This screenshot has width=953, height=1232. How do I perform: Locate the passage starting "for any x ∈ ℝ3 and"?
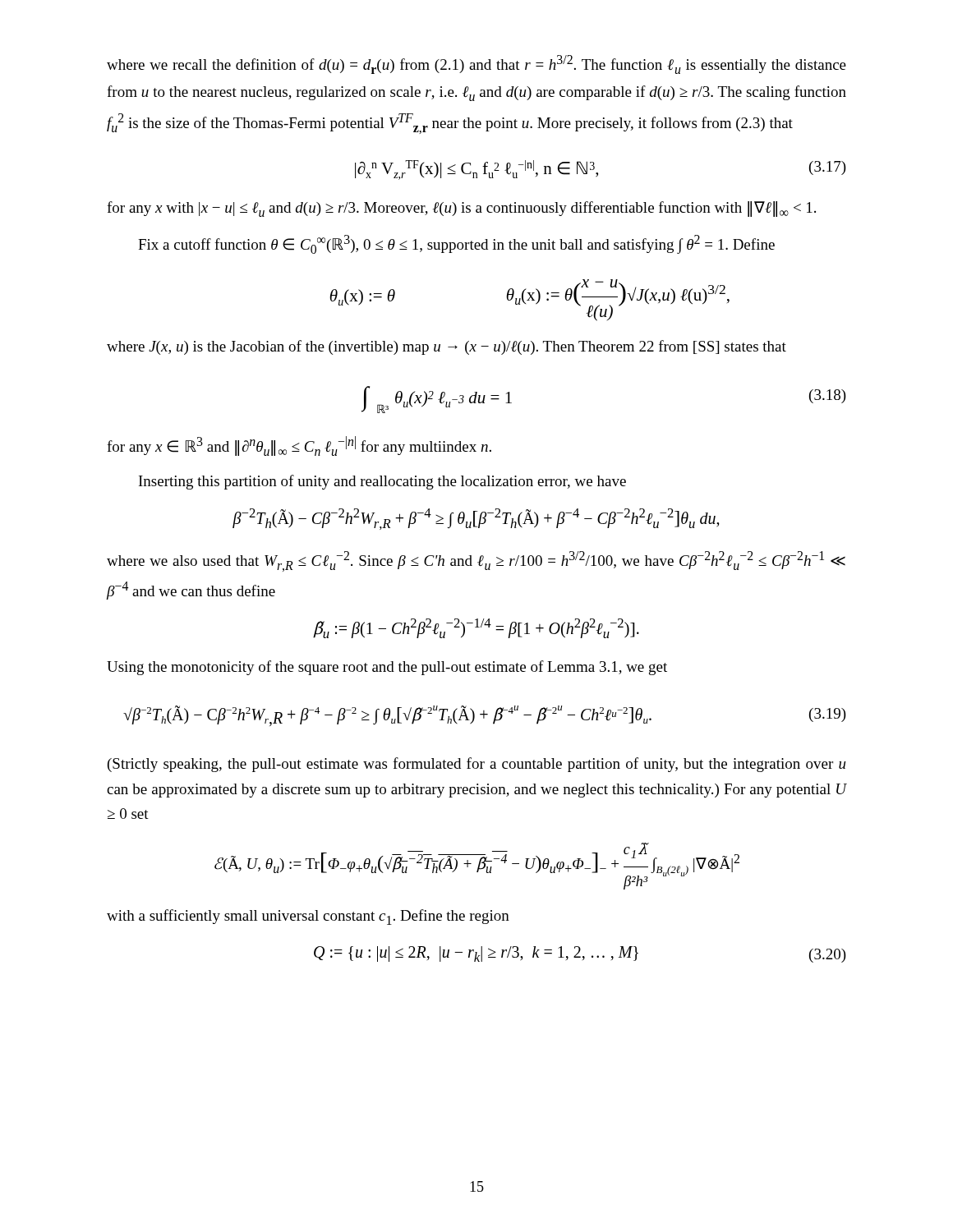476,462
